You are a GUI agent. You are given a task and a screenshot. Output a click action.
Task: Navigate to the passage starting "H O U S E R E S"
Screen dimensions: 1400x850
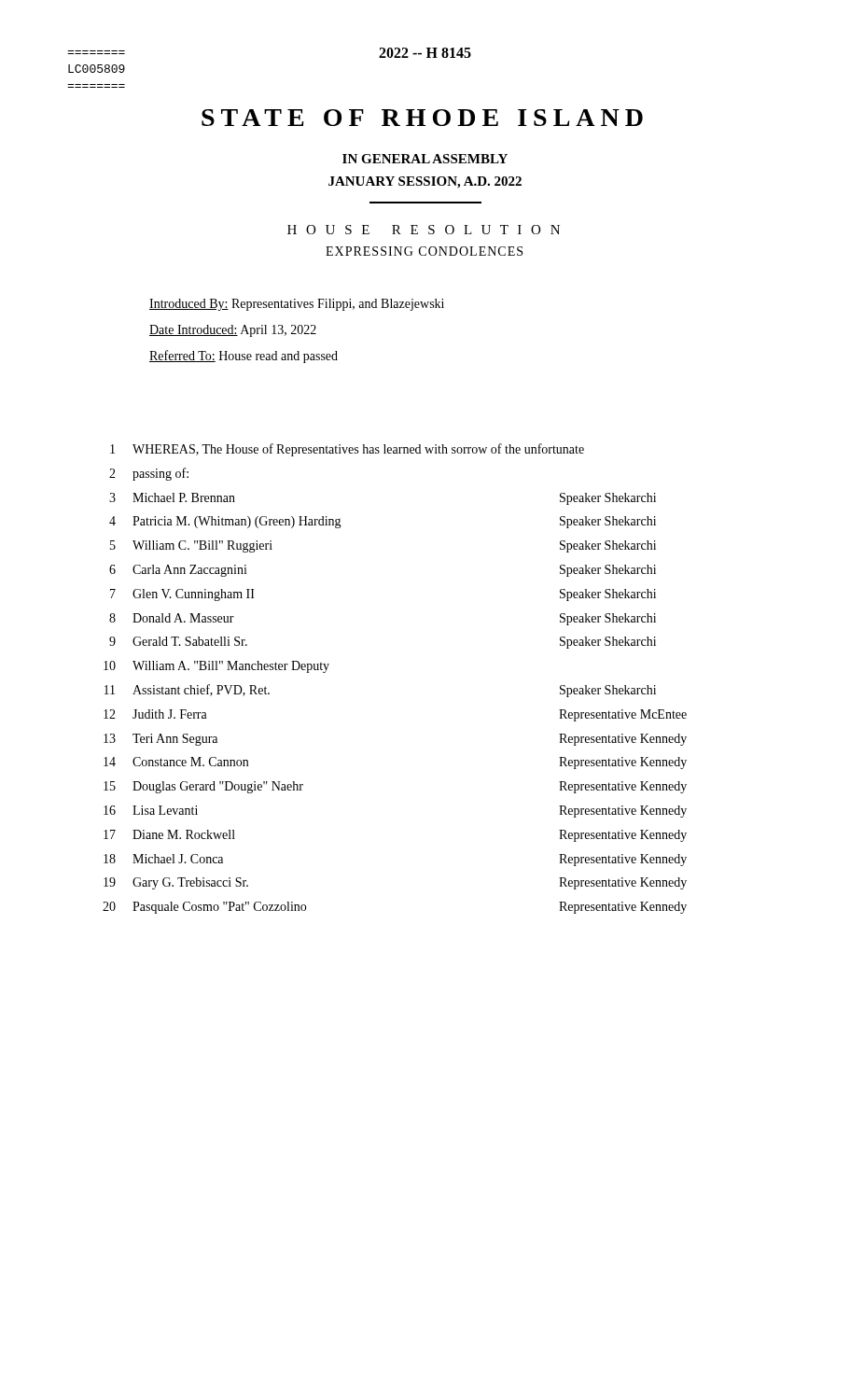point(425,230)
